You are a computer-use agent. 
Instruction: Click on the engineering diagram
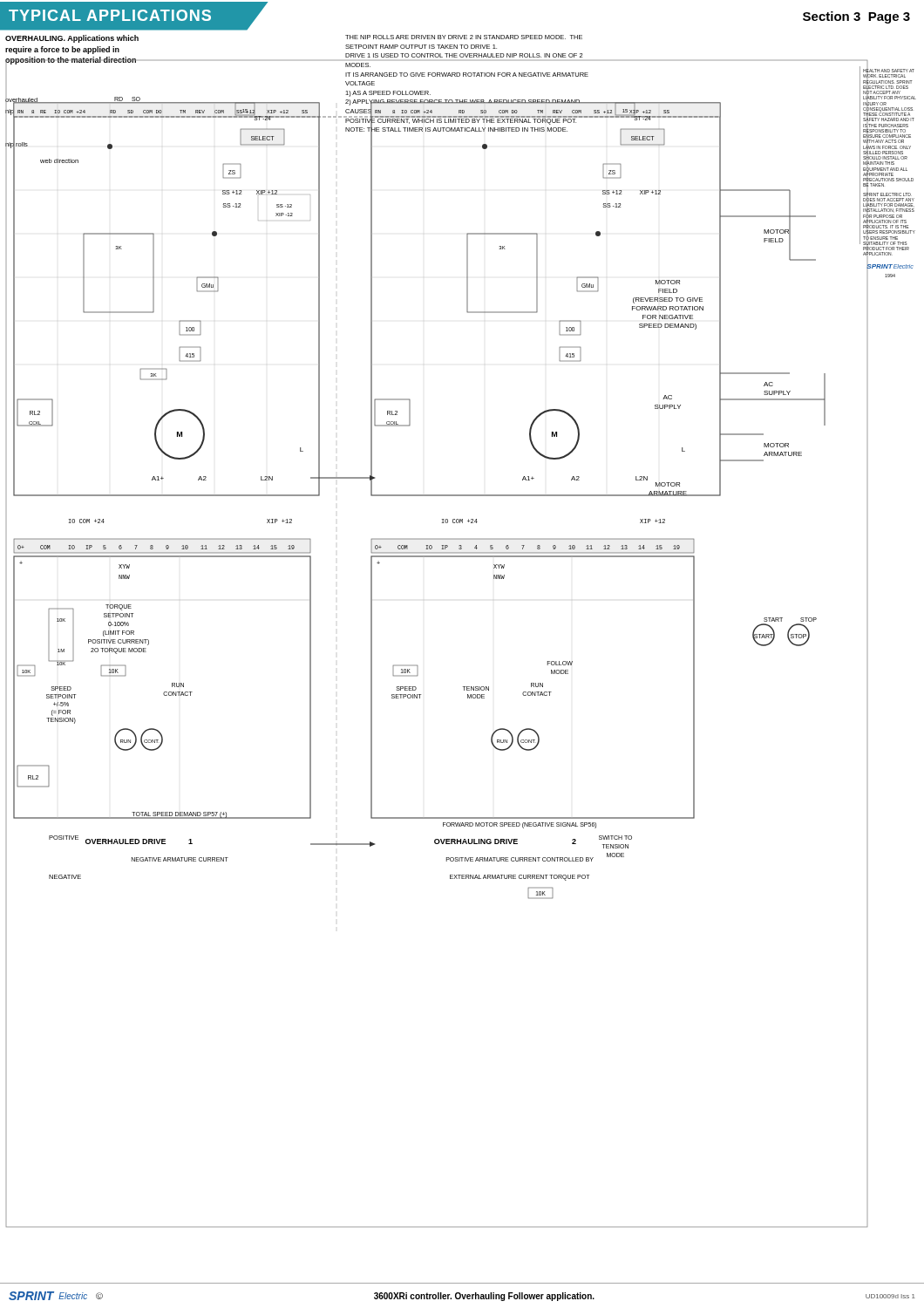(437, 644)
